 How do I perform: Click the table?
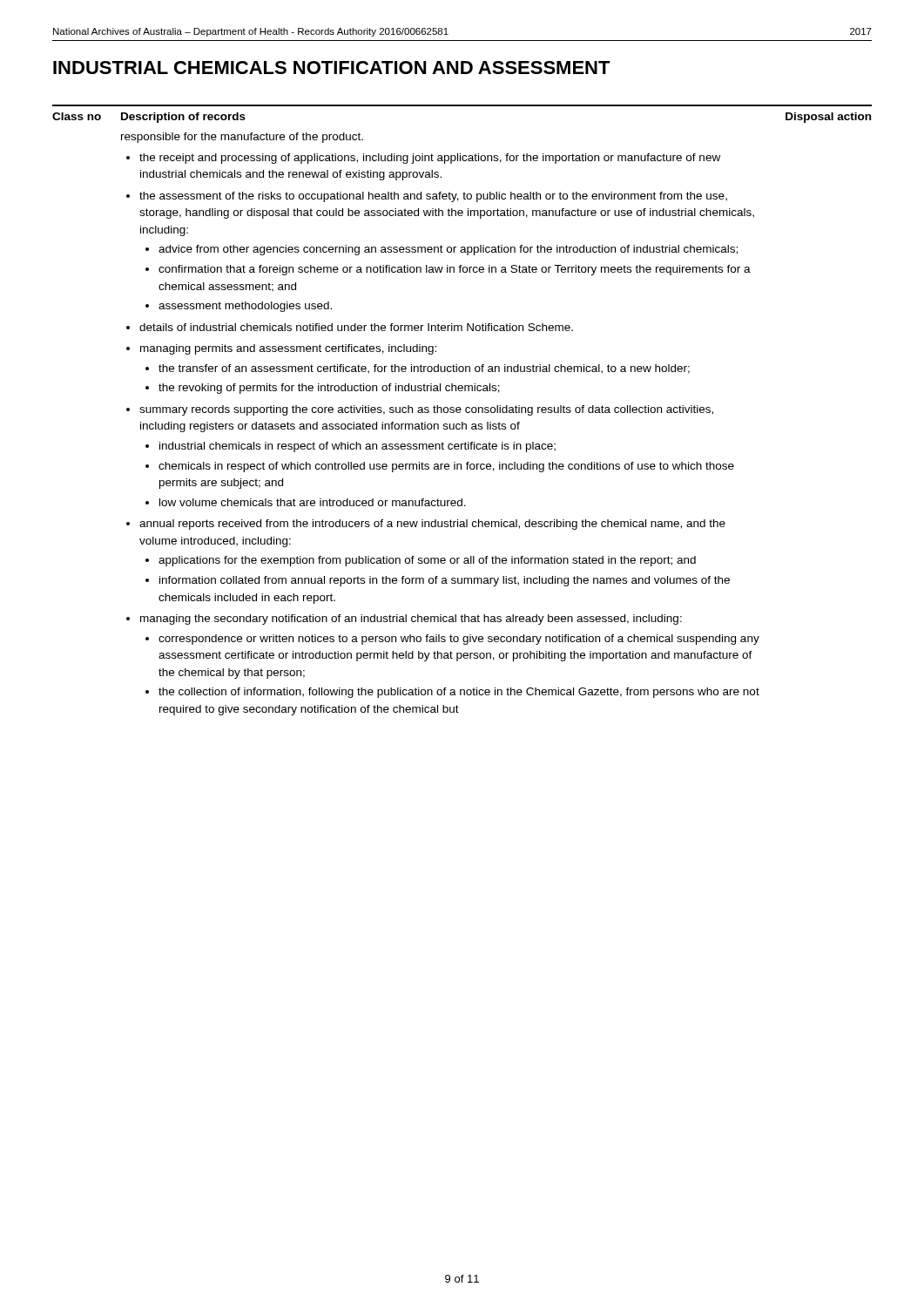pos(462,414)
